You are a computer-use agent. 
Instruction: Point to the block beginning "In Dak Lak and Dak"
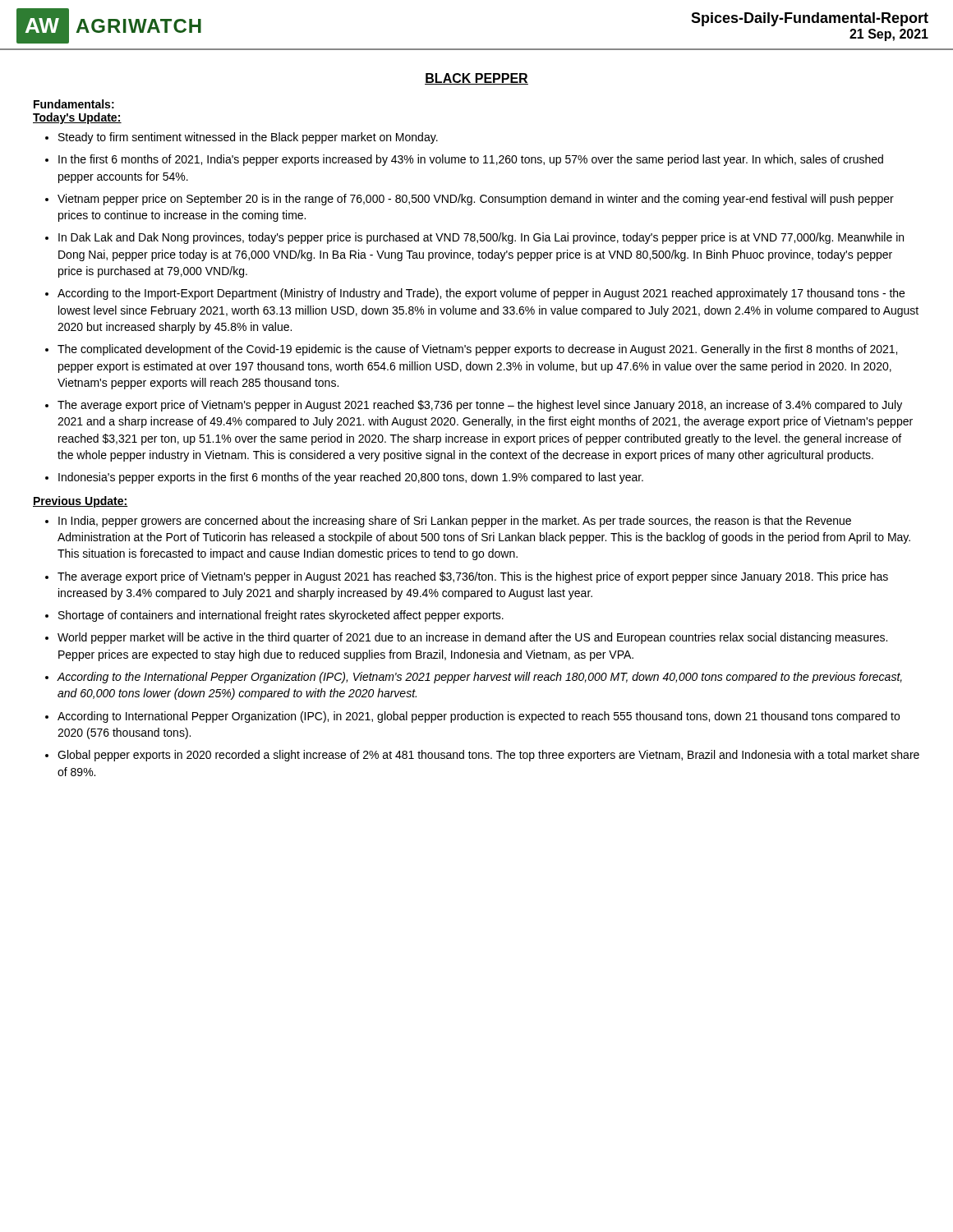pyautogui.click(x=489, y=255)
